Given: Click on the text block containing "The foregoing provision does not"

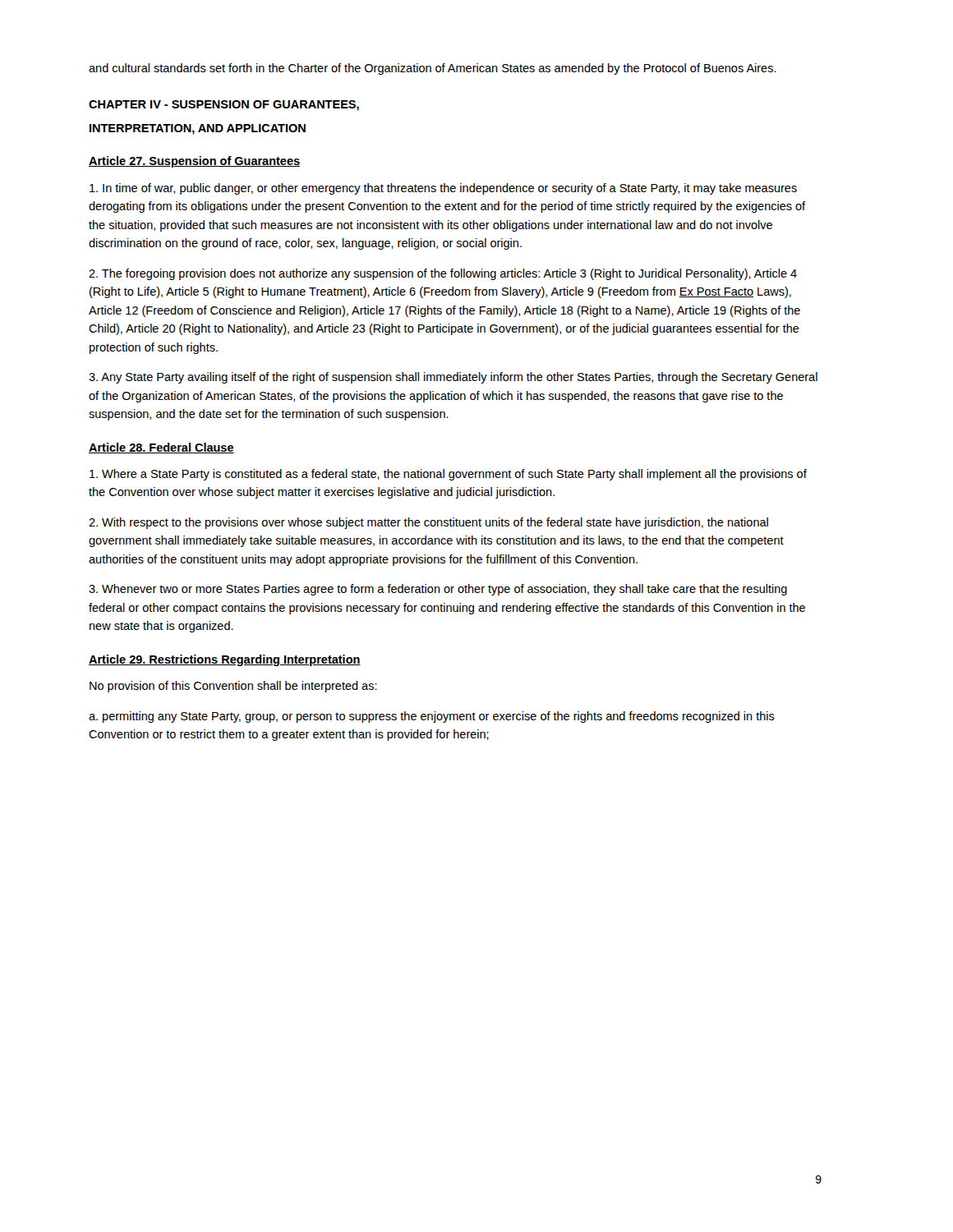Looking at the screenshot, I should coord(445,310).
